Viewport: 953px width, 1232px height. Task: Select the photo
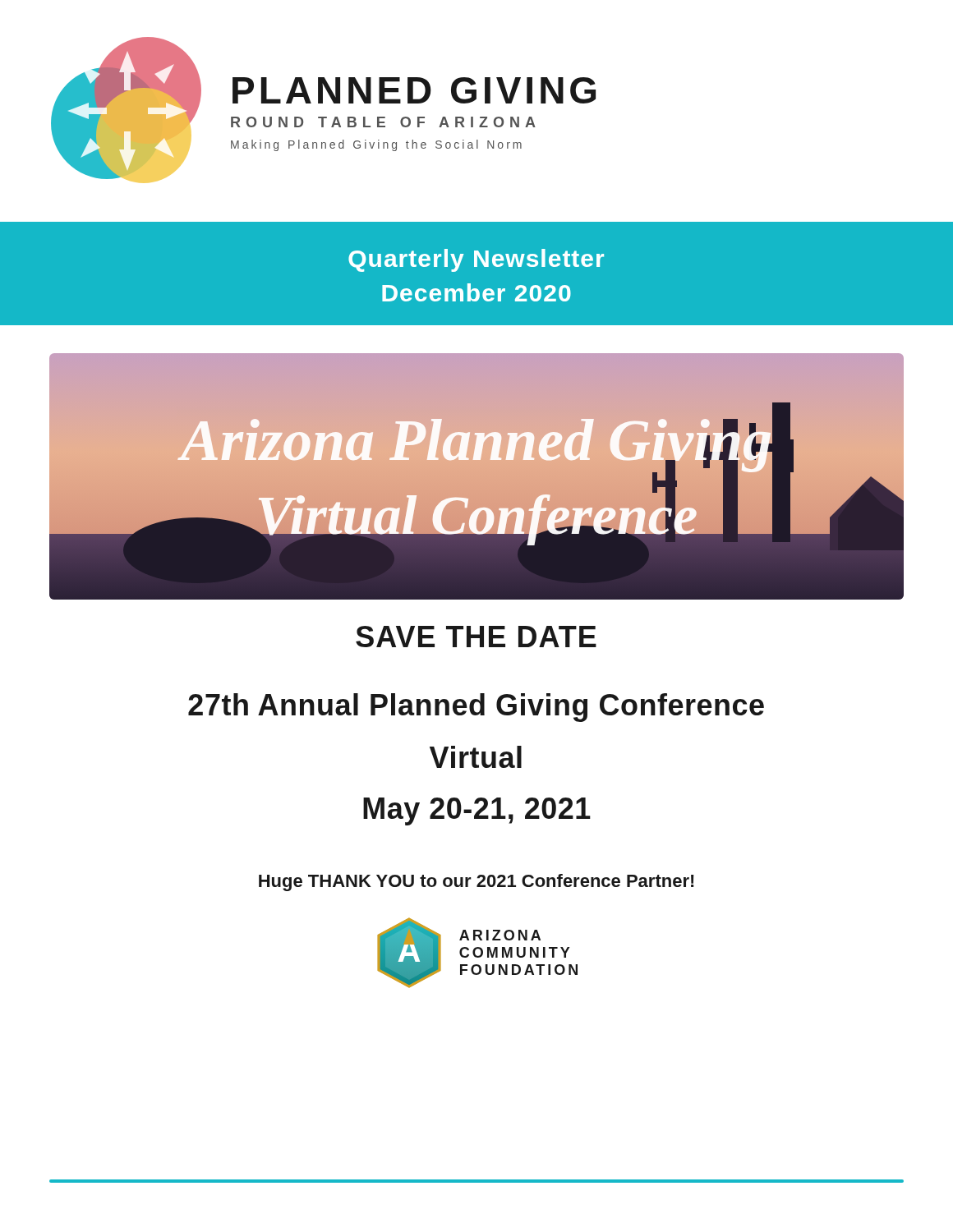click(x=476, y=476)
